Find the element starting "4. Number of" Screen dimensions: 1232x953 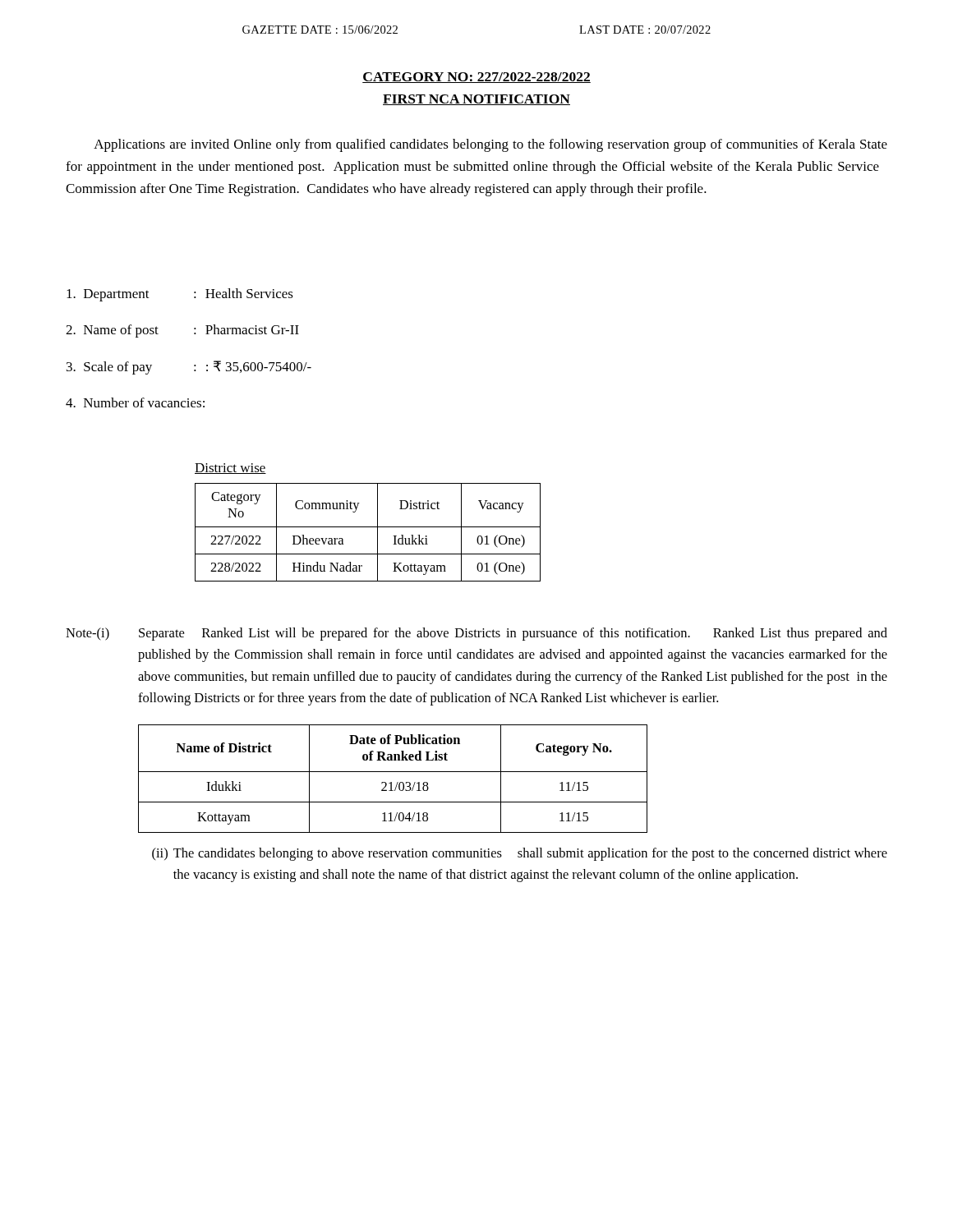click(136, 403)
